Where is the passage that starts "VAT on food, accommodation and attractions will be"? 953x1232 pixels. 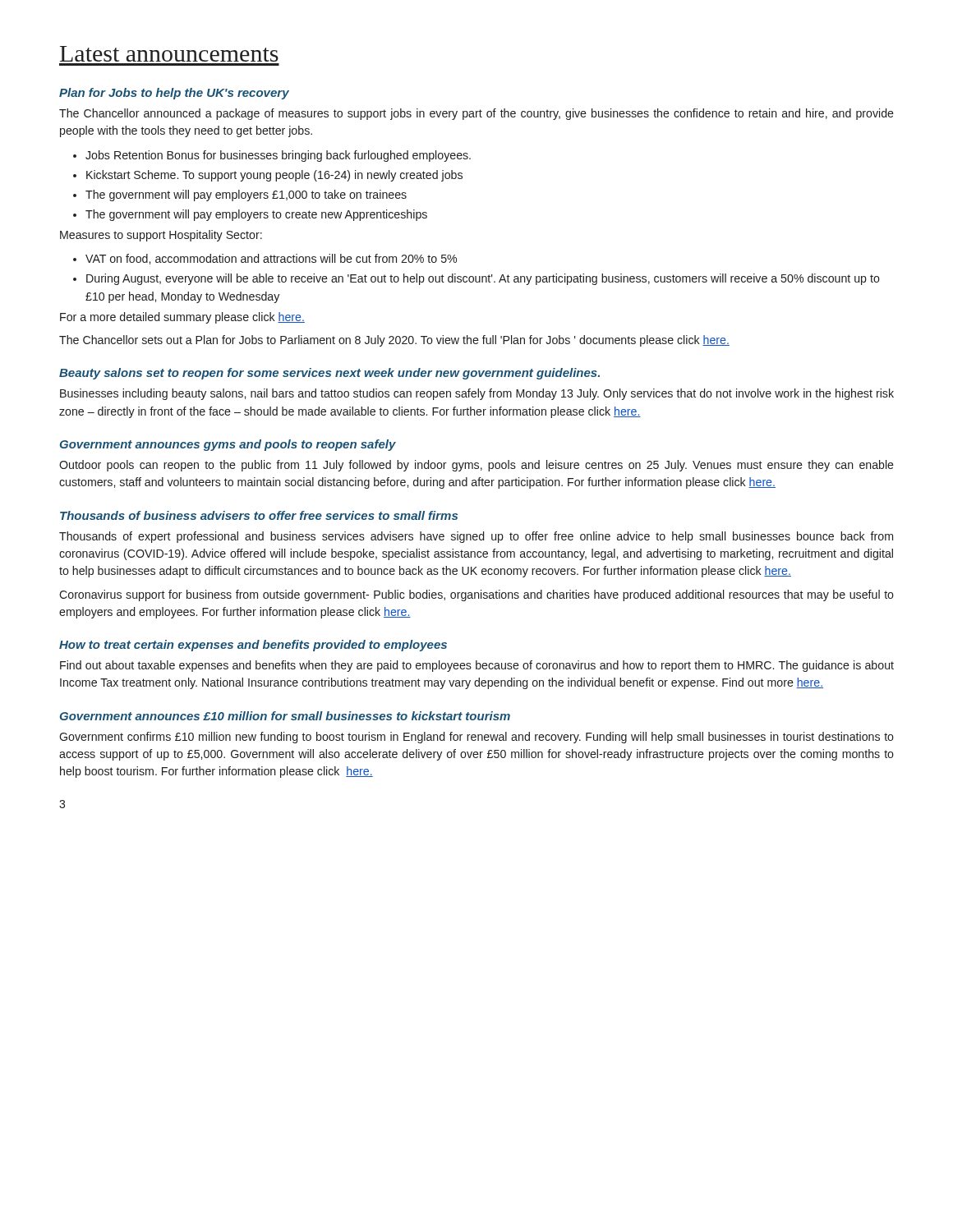point(271,259)
